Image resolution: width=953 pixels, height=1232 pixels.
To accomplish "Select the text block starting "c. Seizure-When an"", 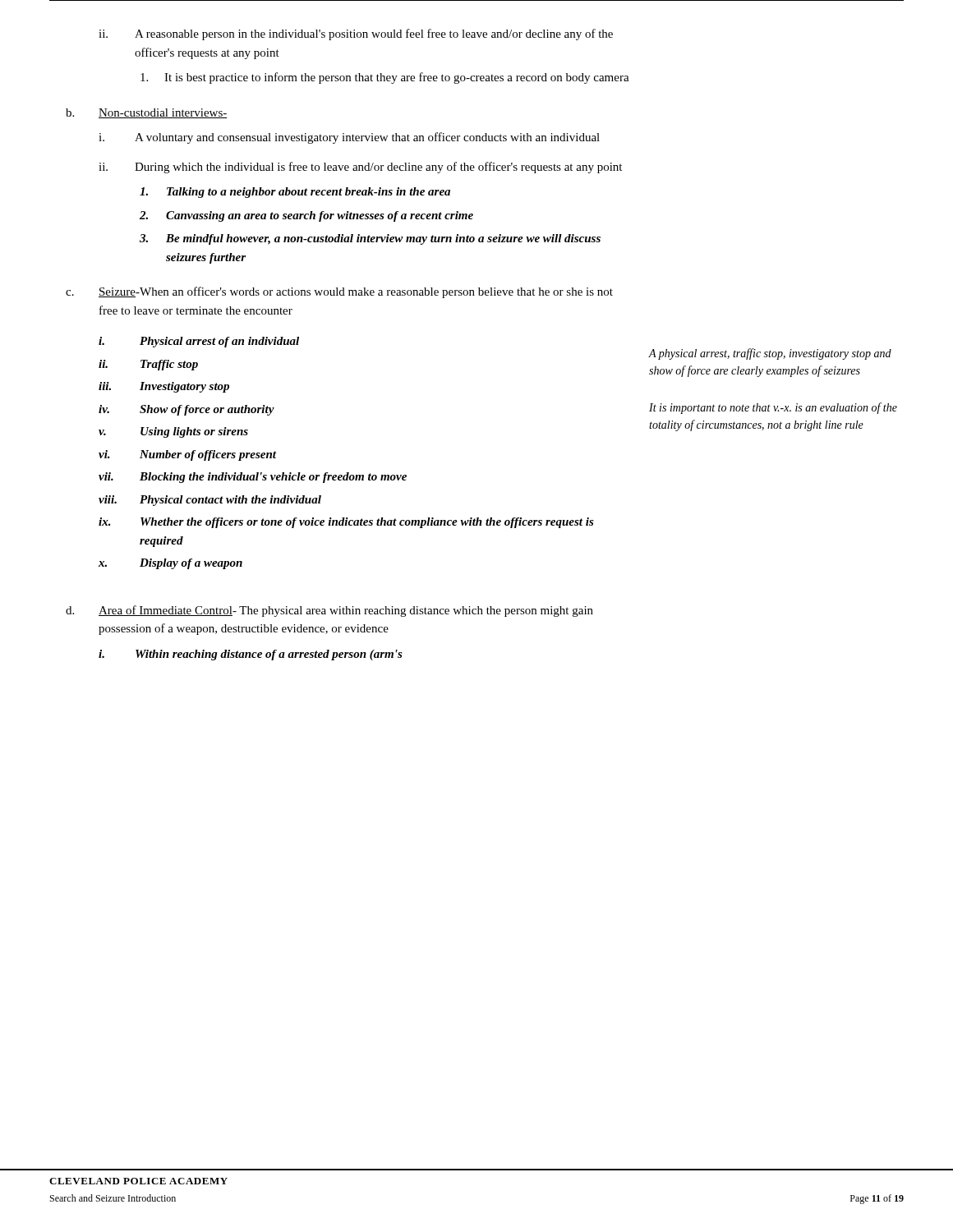I will tap(349, 301).
